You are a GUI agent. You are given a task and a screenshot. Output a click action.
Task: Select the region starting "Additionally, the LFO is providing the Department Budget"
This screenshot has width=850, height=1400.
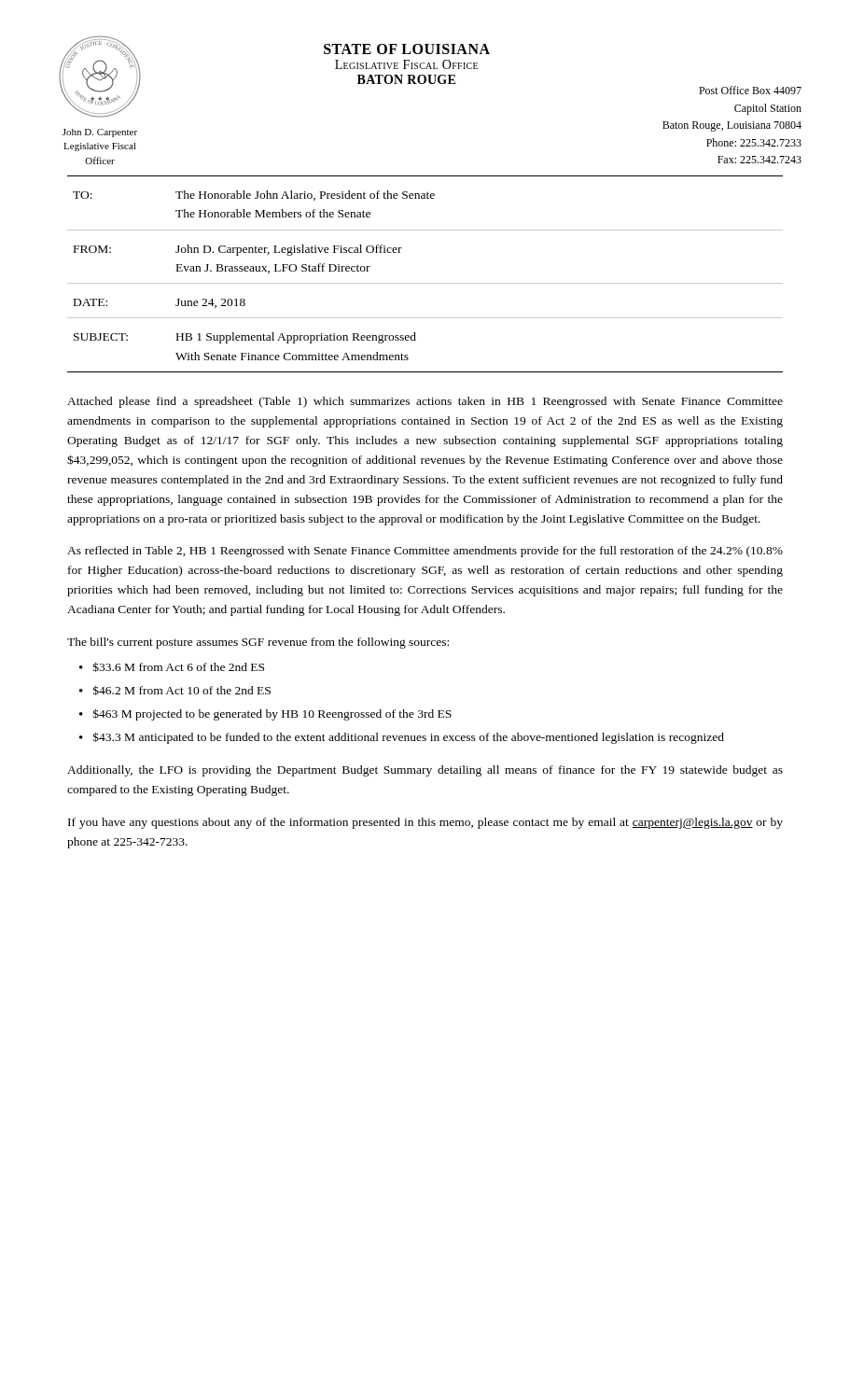tap(425, 780)
